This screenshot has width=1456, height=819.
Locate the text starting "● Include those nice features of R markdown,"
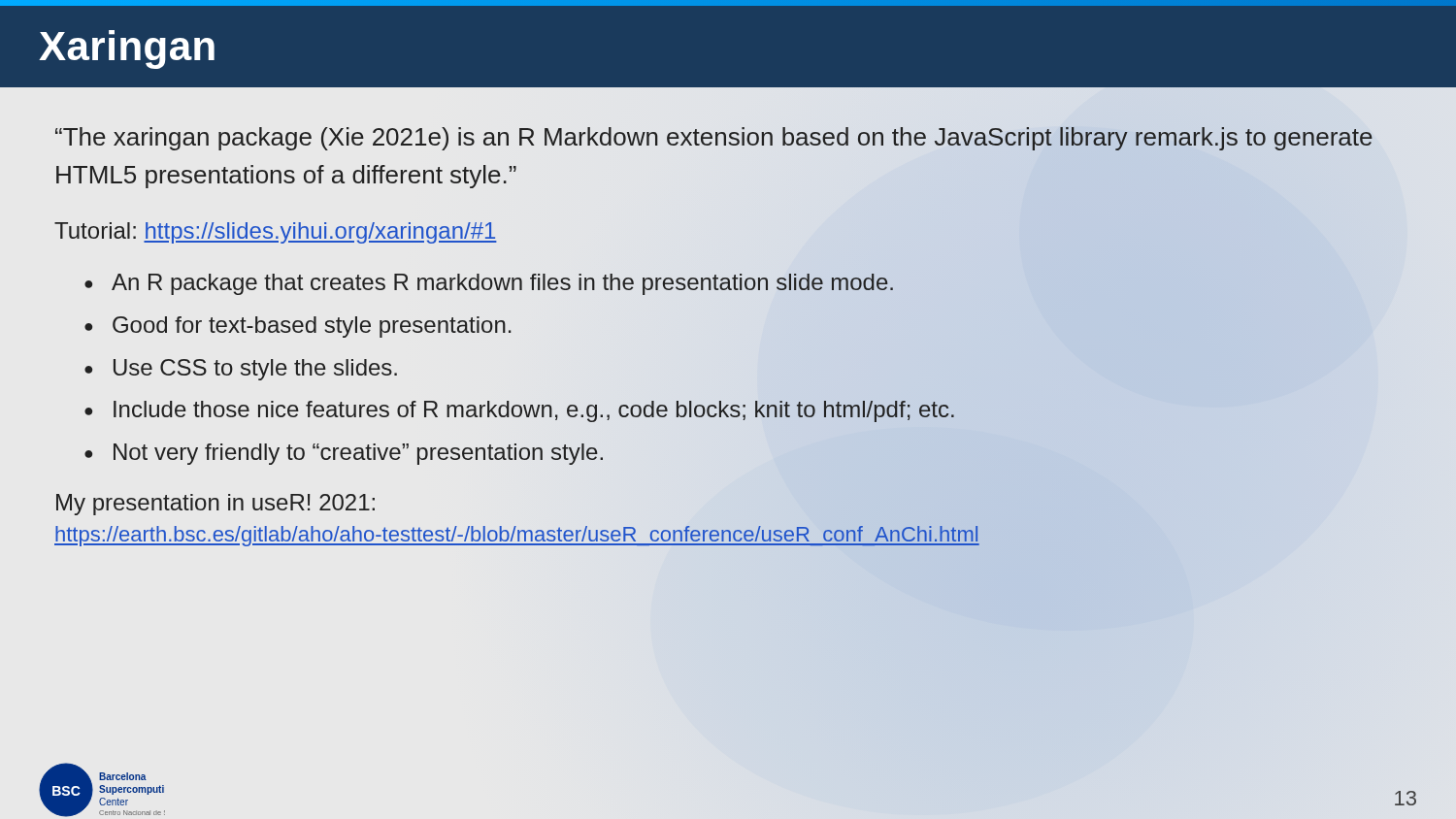point(520,410)
